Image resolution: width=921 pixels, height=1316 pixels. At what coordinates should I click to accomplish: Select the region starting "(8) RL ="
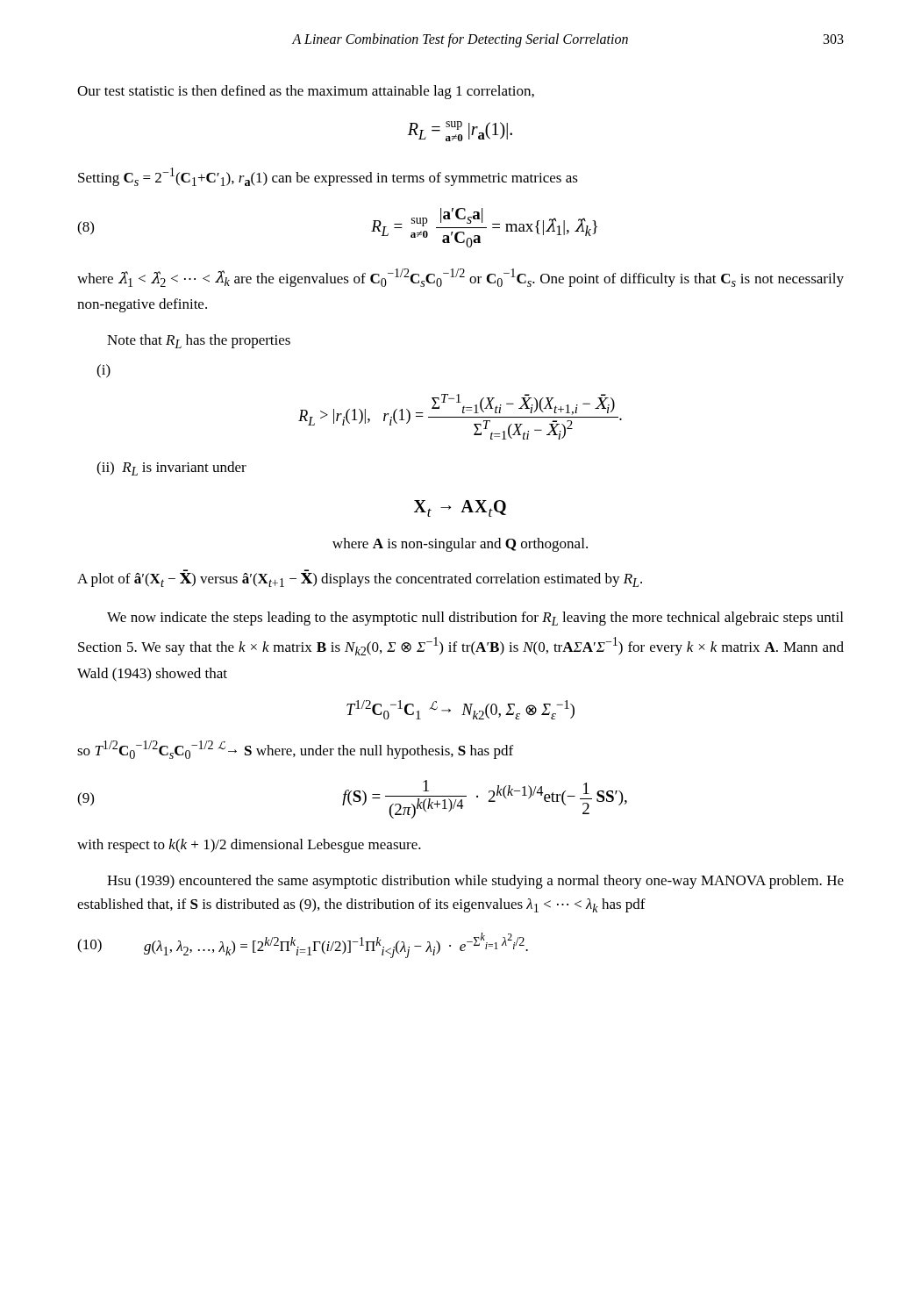(460, 227)
